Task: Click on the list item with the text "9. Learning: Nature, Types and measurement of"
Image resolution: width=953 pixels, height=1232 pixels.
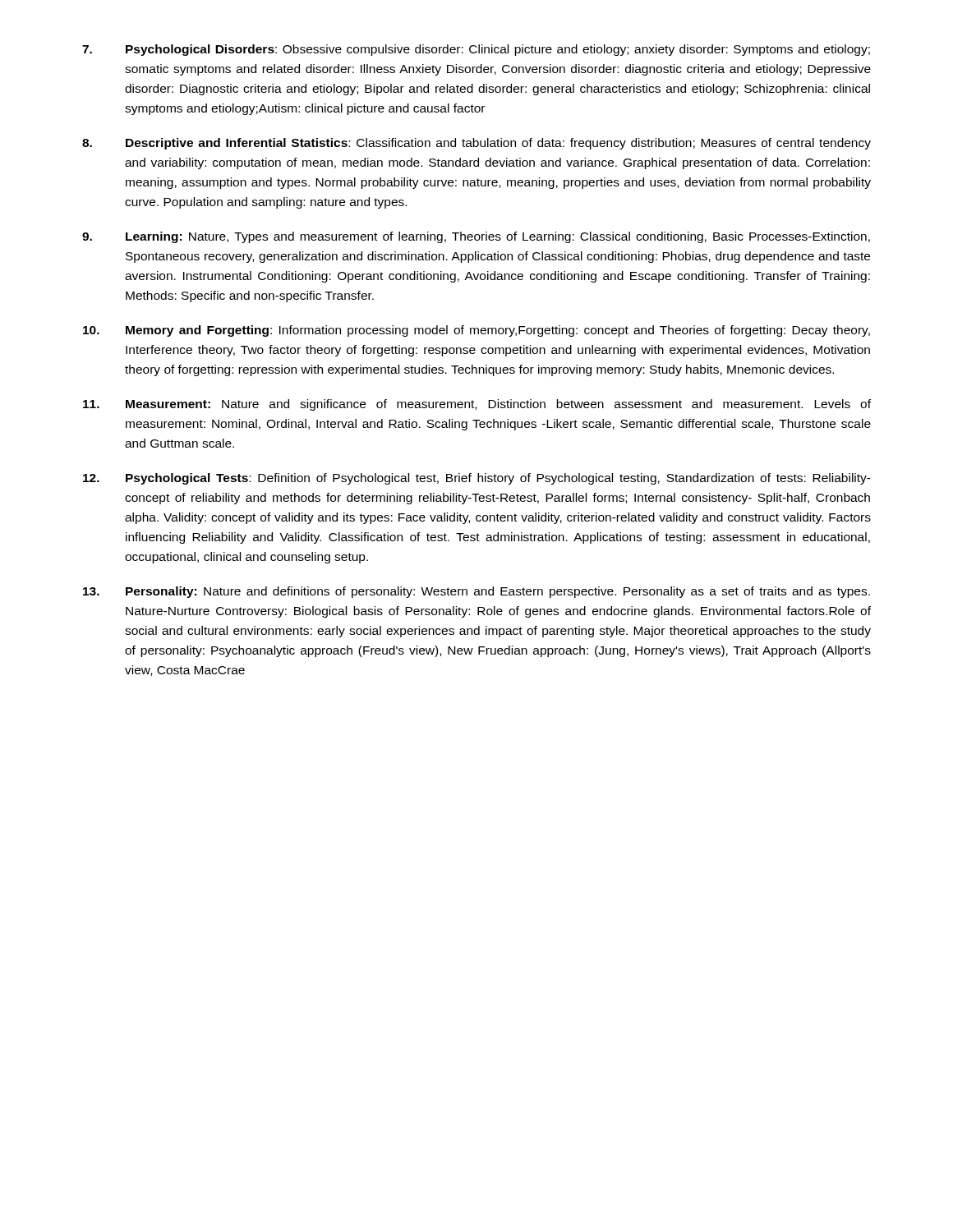Action: coord(476,266)
